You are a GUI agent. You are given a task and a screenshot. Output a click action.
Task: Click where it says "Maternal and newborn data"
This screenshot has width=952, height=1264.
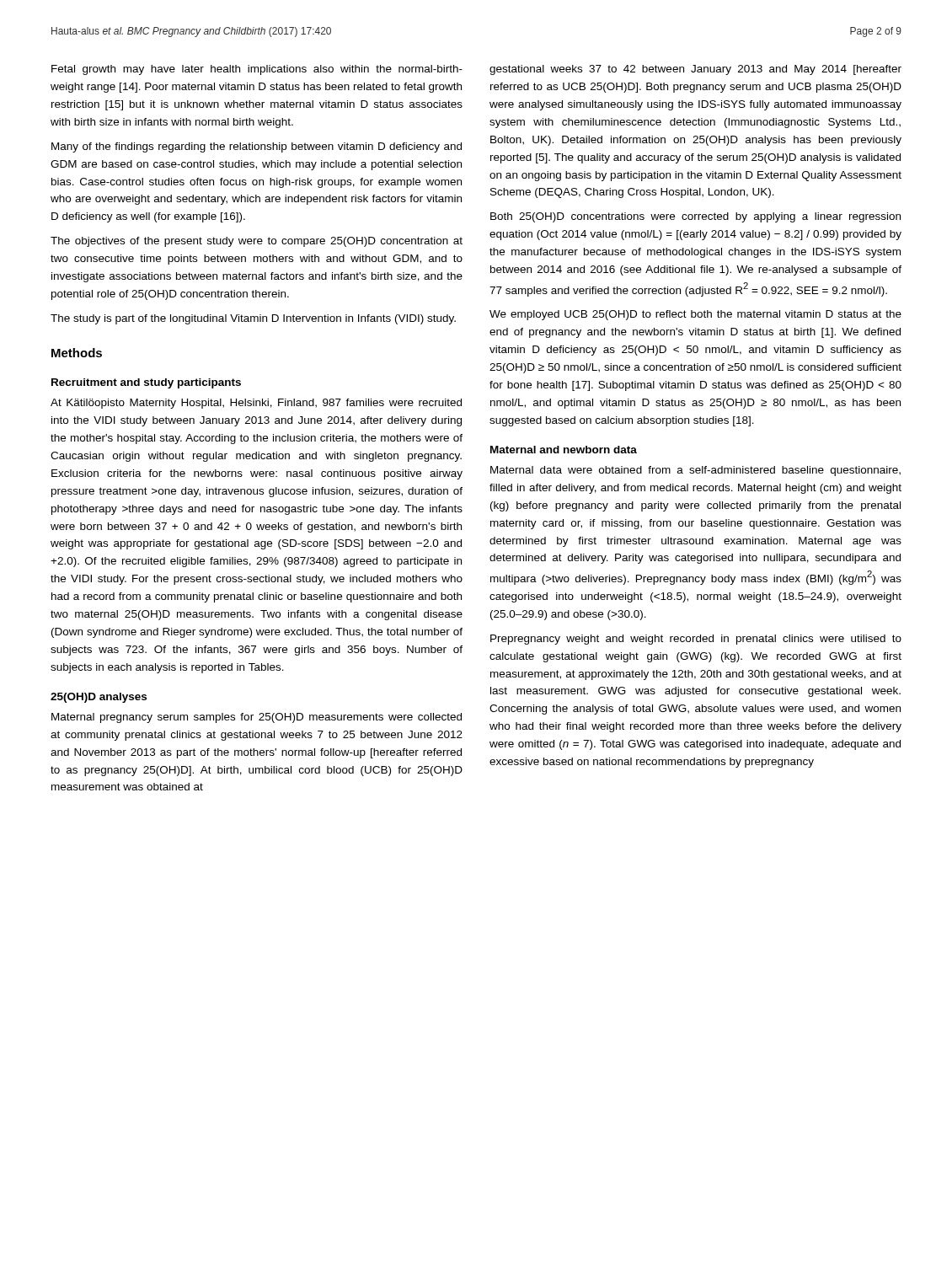click(x=563, y=449)
